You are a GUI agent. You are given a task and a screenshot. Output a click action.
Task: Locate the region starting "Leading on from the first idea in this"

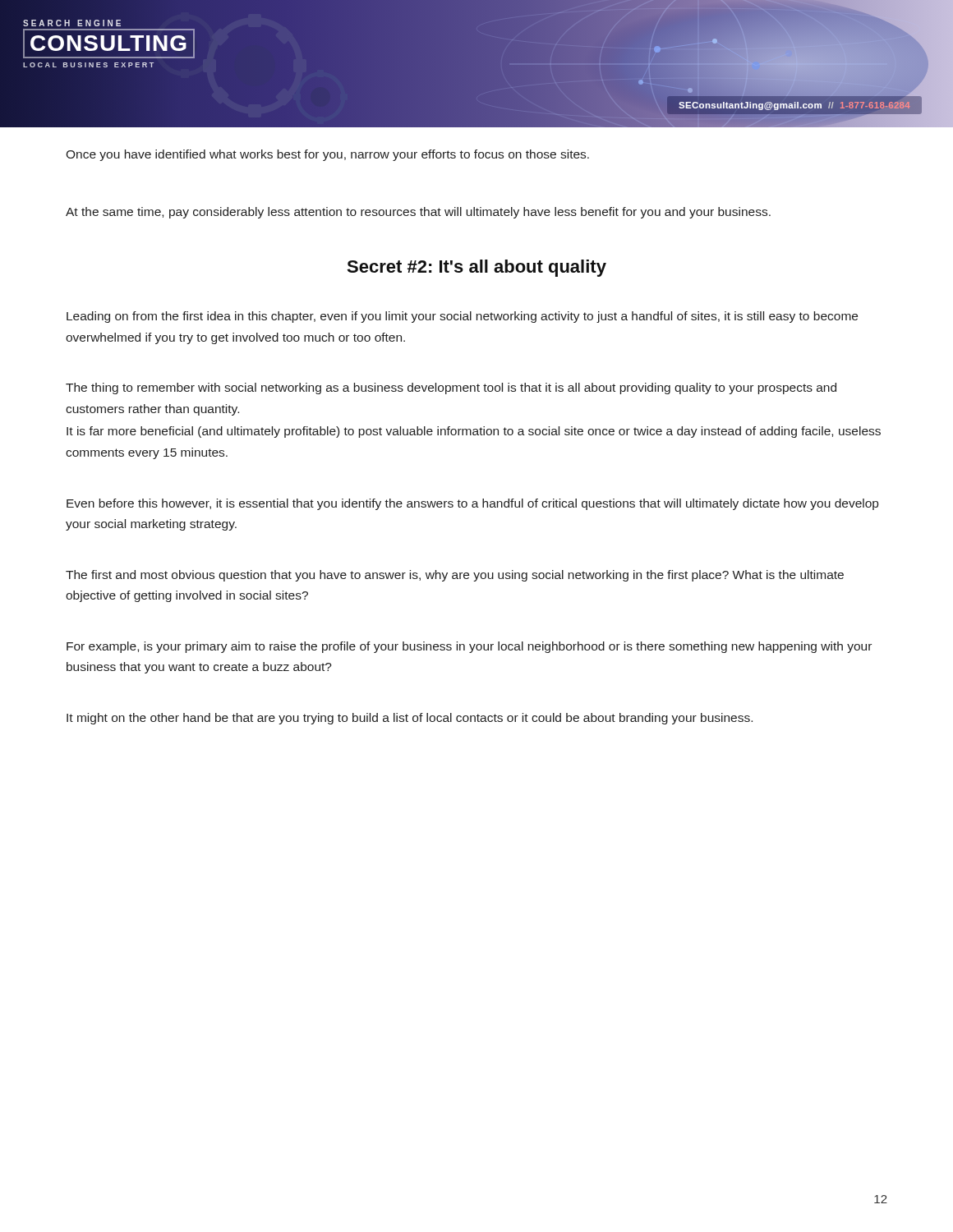462,326
